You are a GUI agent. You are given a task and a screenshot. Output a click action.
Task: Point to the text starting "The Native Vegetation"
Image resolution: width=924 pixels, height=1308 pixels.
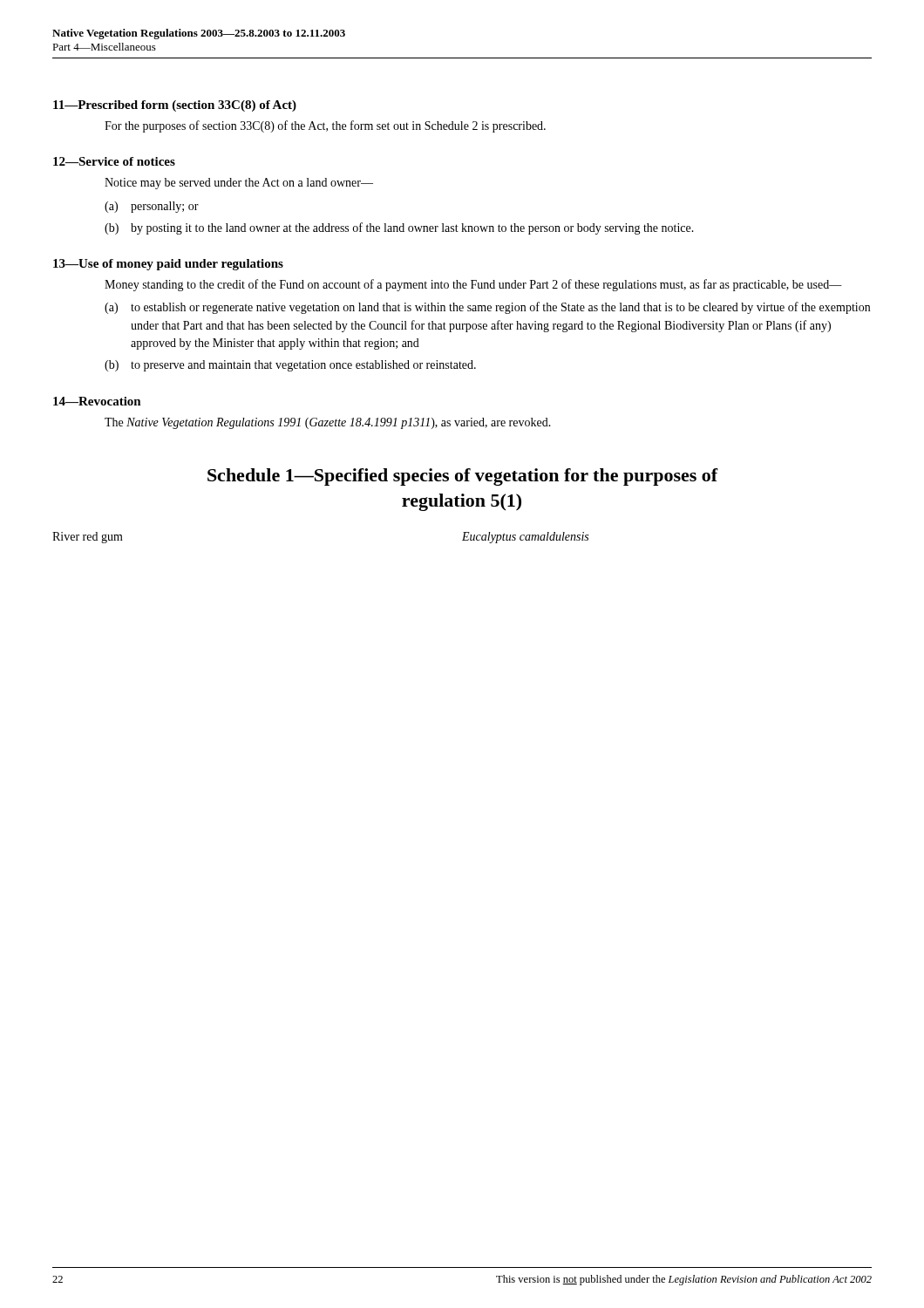(x=328, y=422)
